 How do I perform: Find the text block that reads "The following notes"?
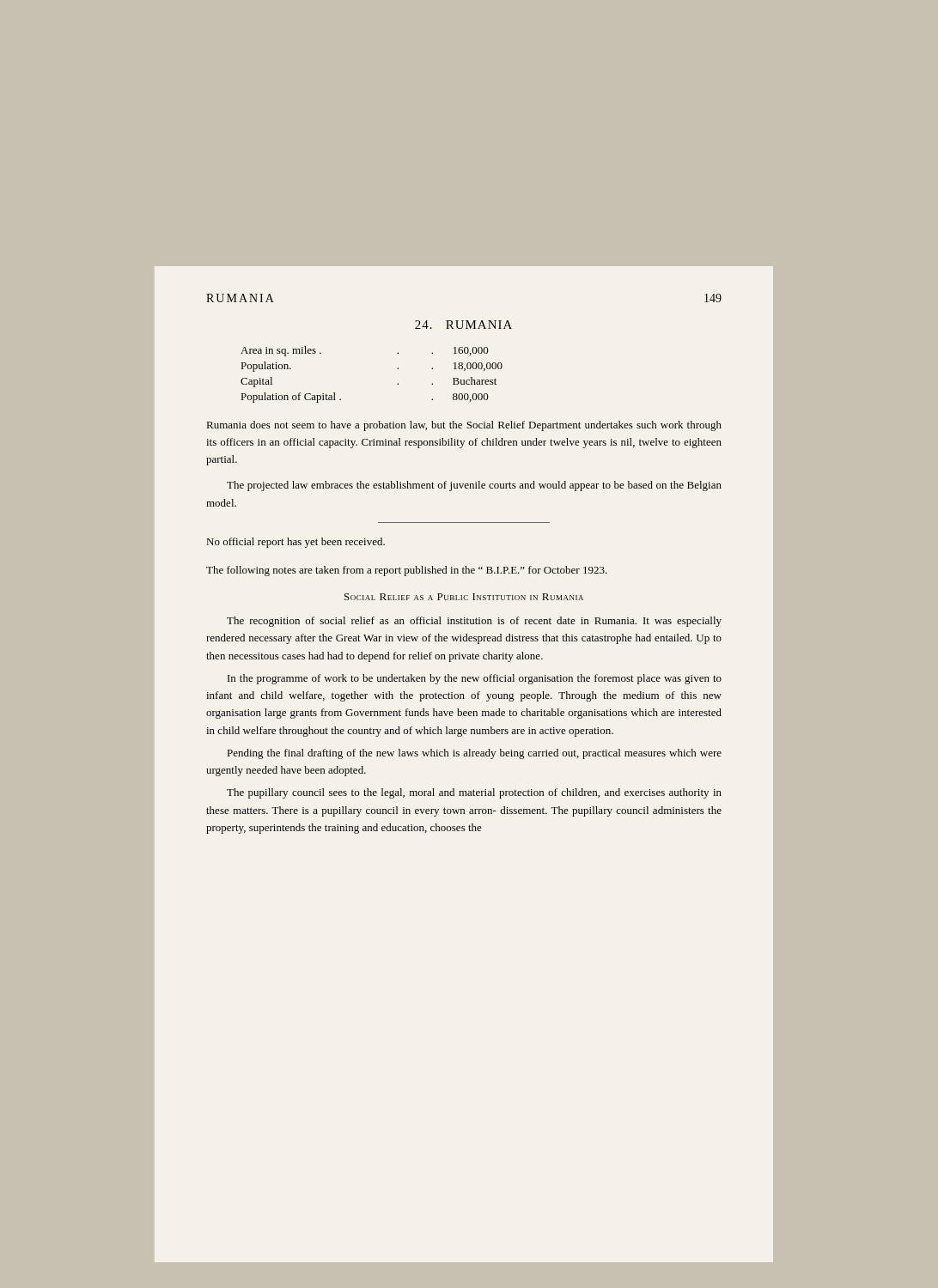click(464, 570)
